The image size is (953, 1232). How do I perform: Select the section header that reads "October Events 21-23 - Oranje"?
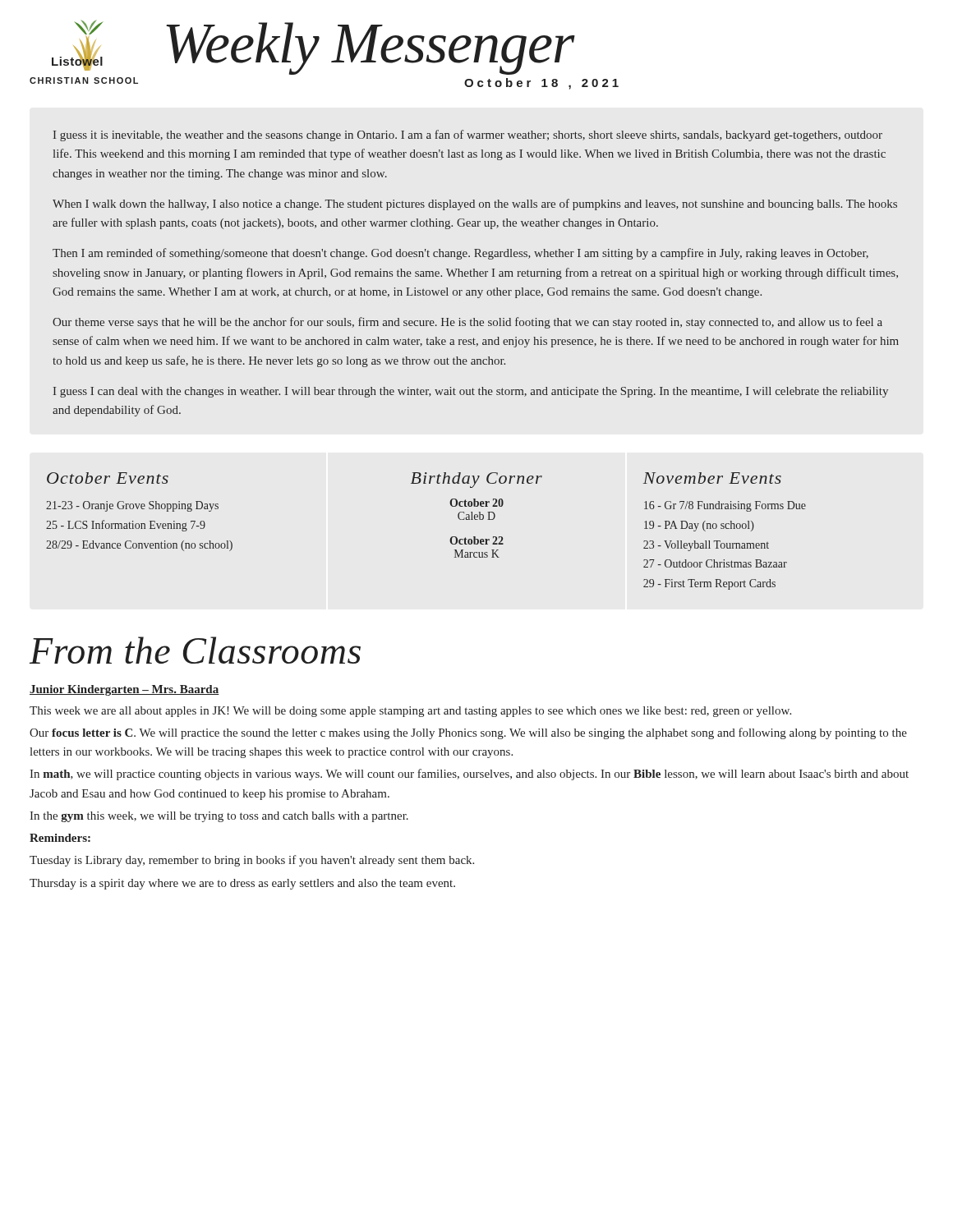[x=178, y=511]
